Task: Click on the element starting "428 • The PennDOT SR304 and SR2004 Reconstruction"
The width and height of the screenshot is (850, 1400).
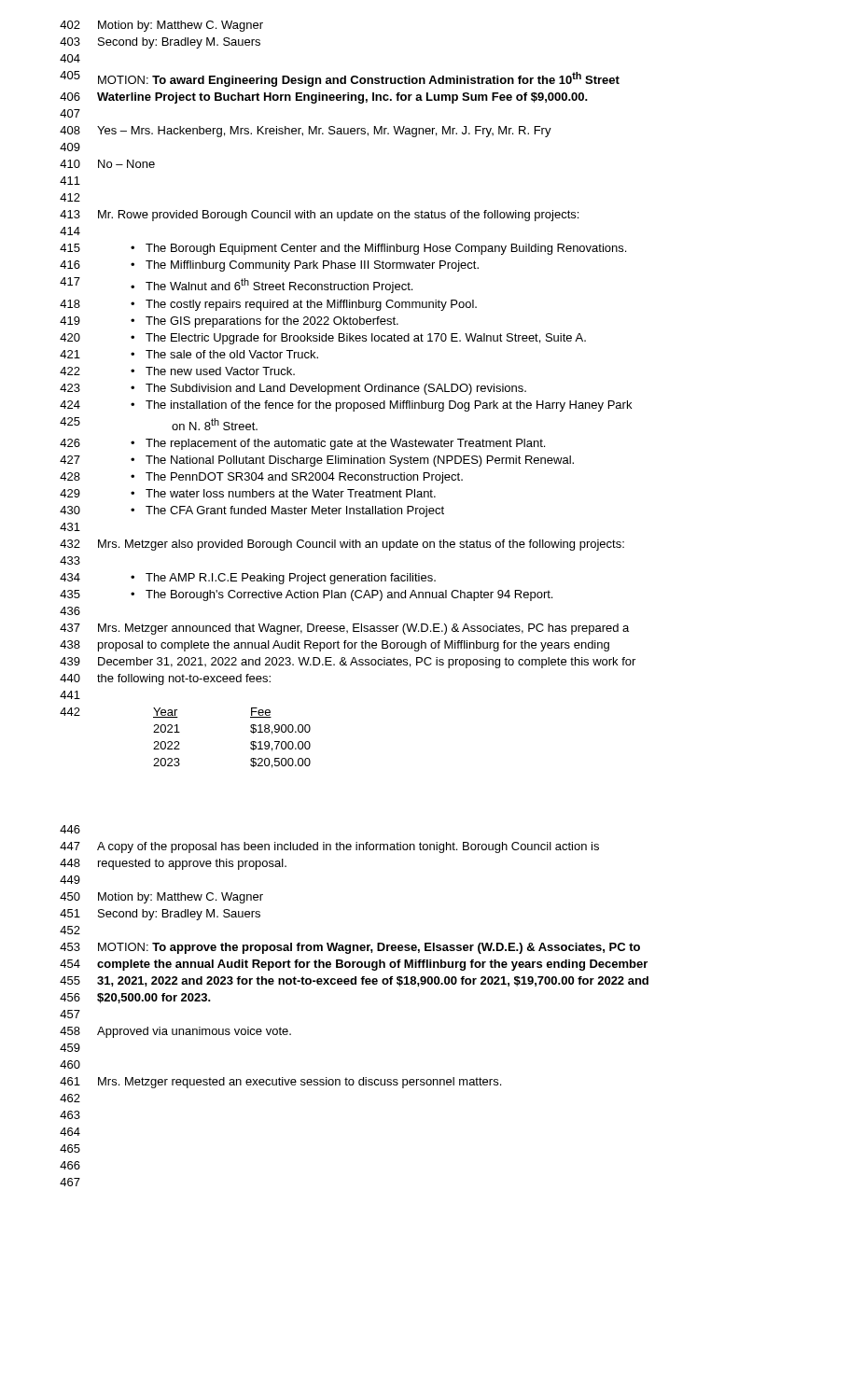Action: click(425, 477)
